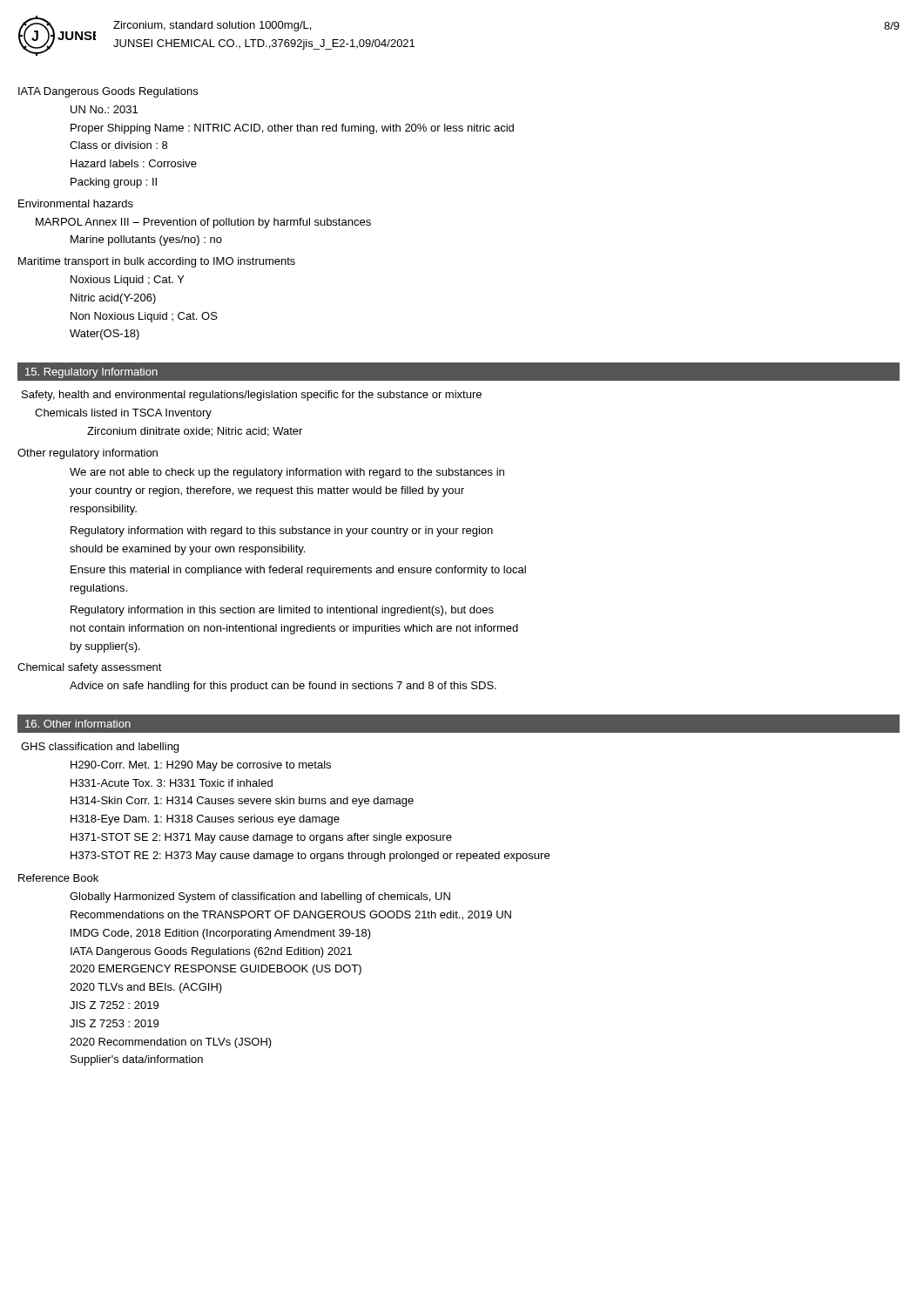Screen dimensions: 1307x924
Task: Locate the list item that reads "Proper Shipping Name : NITRIC"
Action: (x=292, y=127)
